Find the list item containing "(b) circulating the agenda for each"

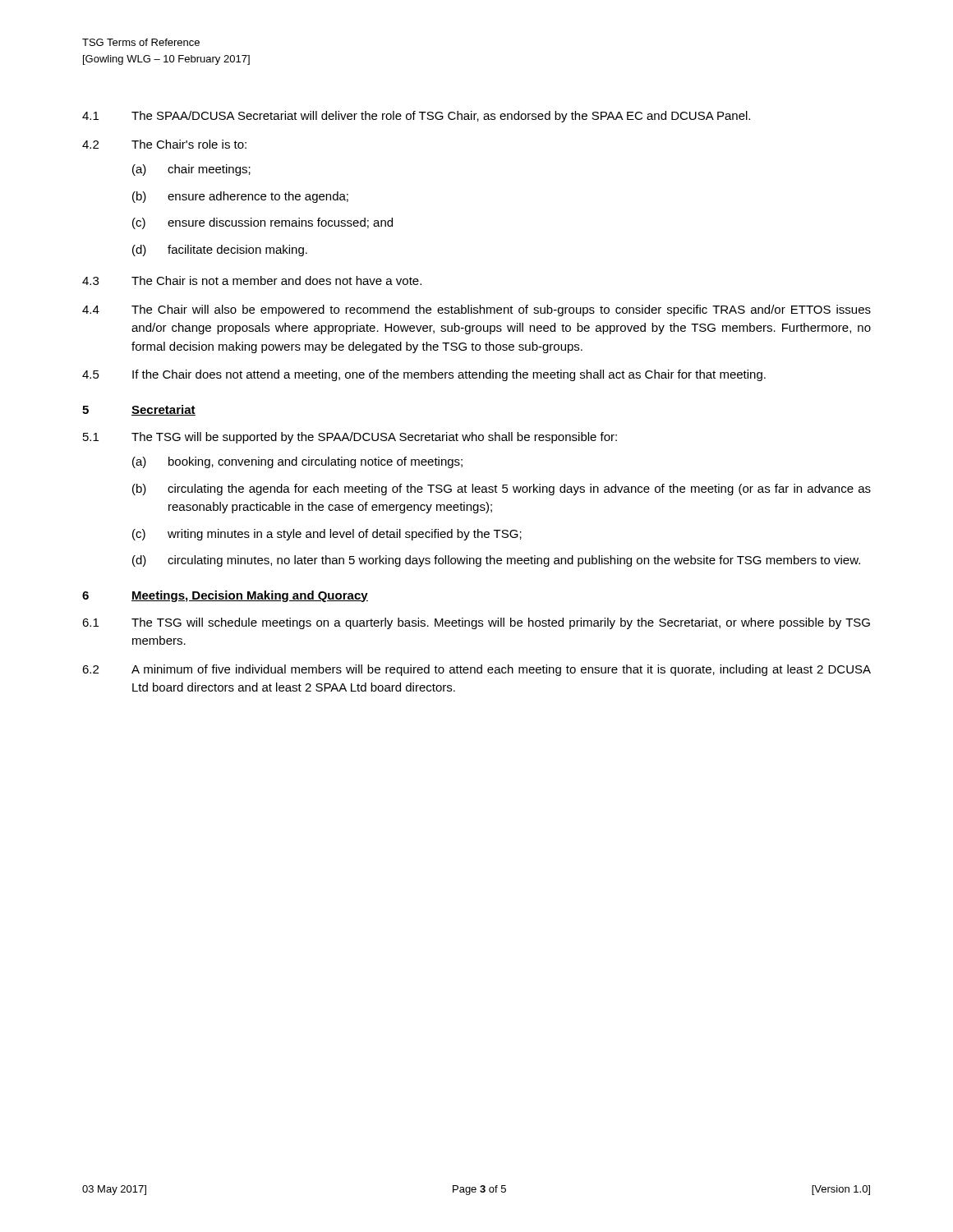[x=501, y=498]
